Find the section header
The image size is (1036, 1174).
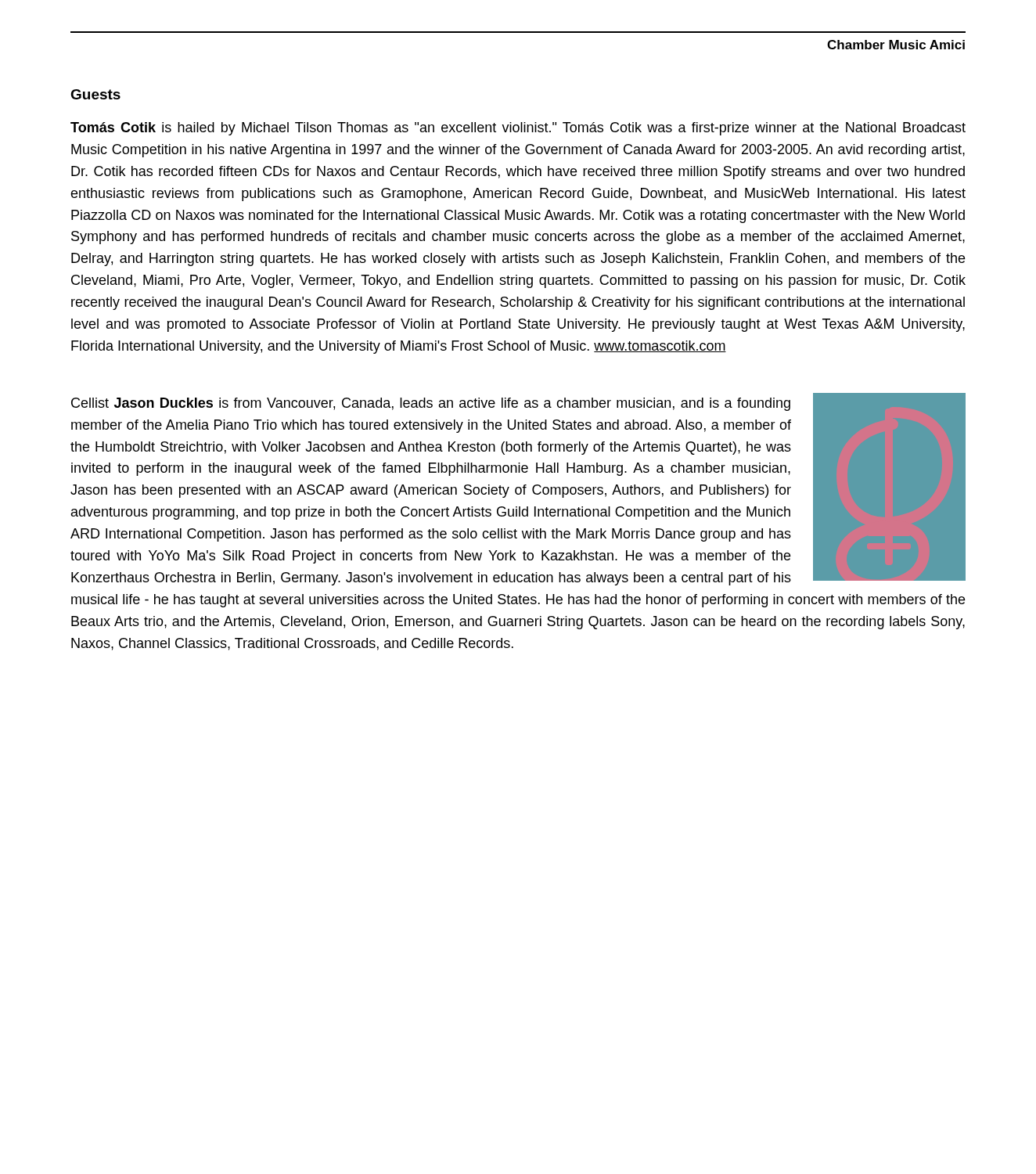[96, 94]
